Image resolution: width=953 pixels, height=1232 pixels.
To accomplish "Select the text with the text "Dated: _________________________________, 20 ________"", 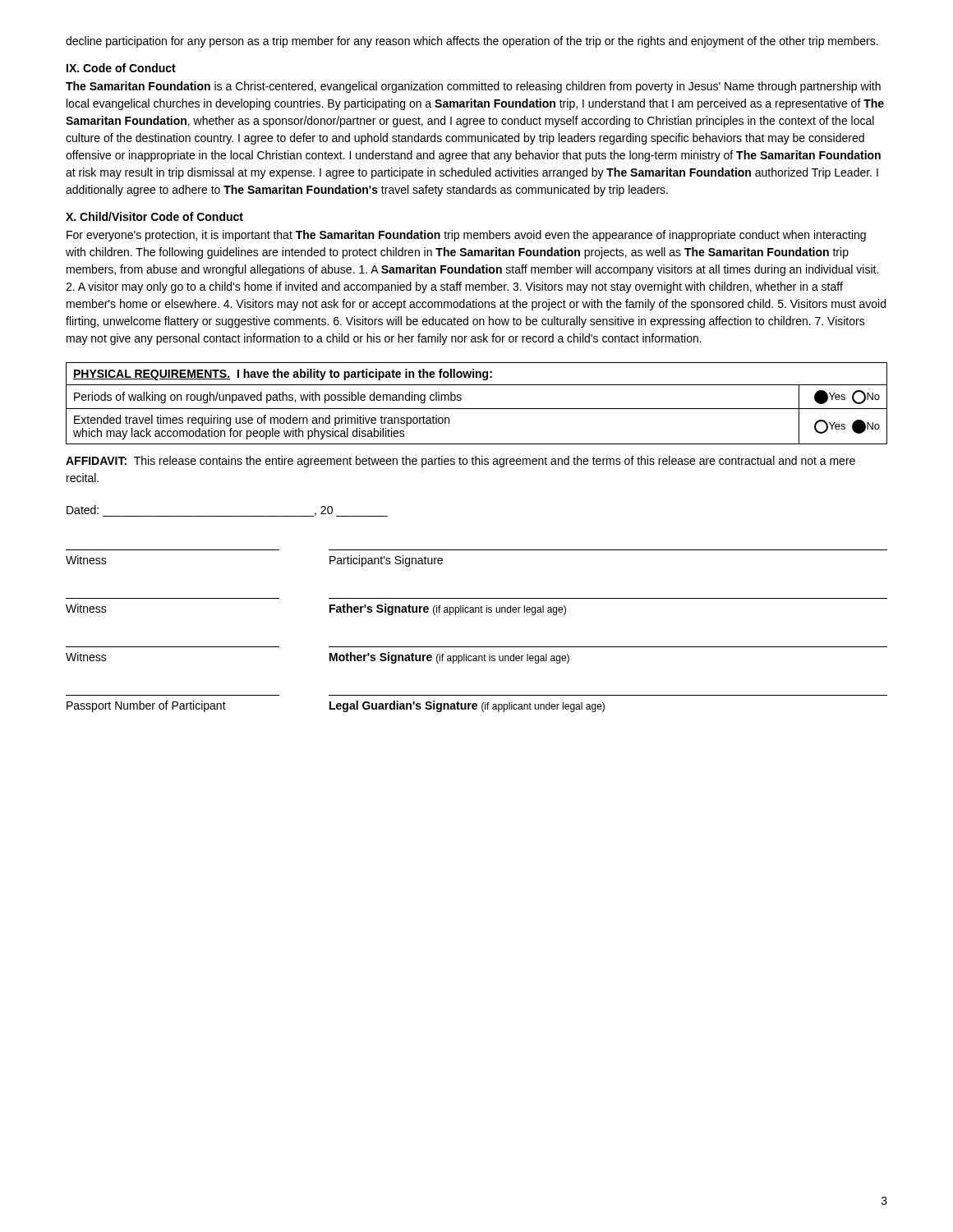I will pos(227,510).
